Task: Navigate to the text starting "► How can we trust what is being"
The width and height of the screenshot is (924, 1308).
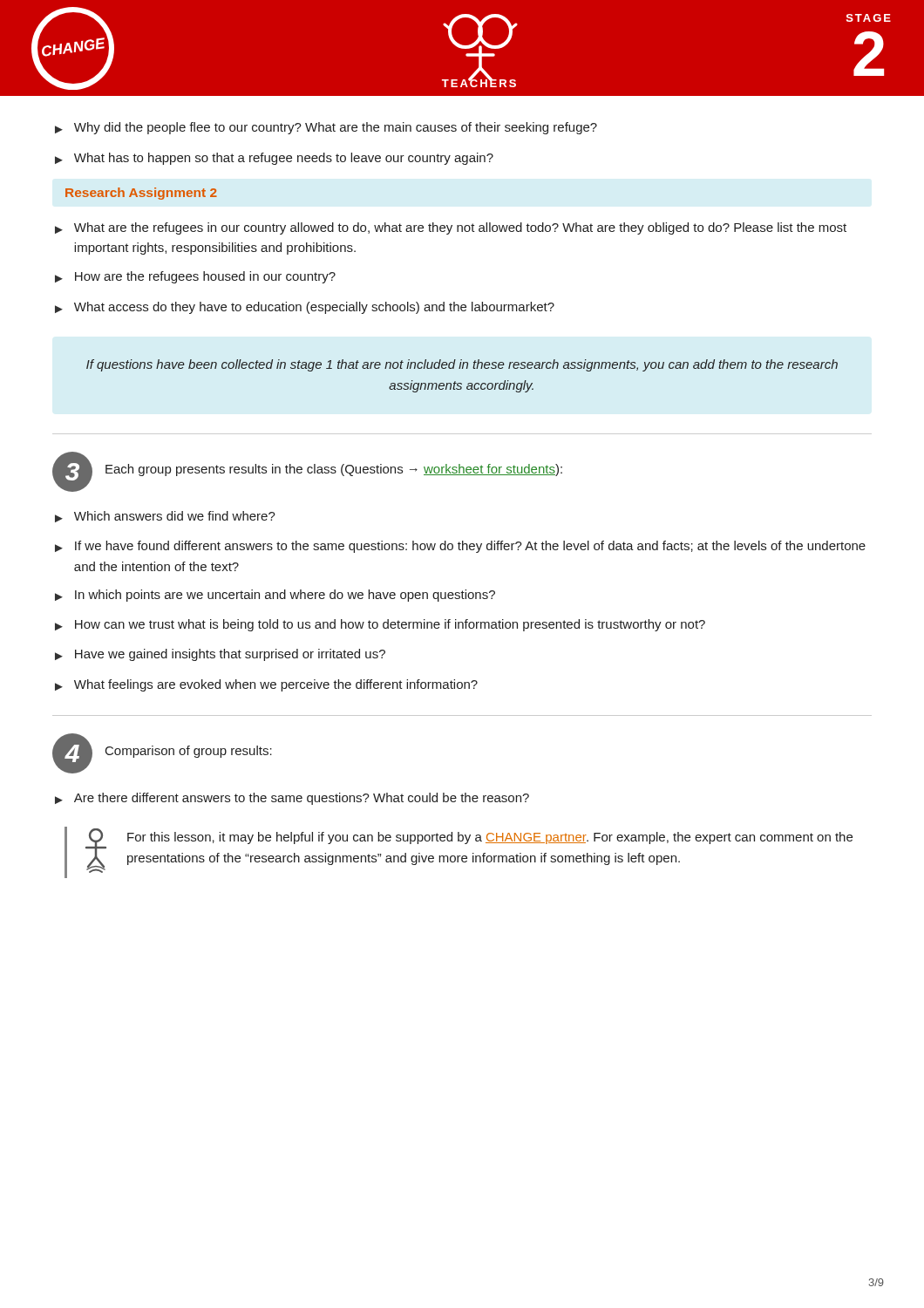Action: point(462,625)
